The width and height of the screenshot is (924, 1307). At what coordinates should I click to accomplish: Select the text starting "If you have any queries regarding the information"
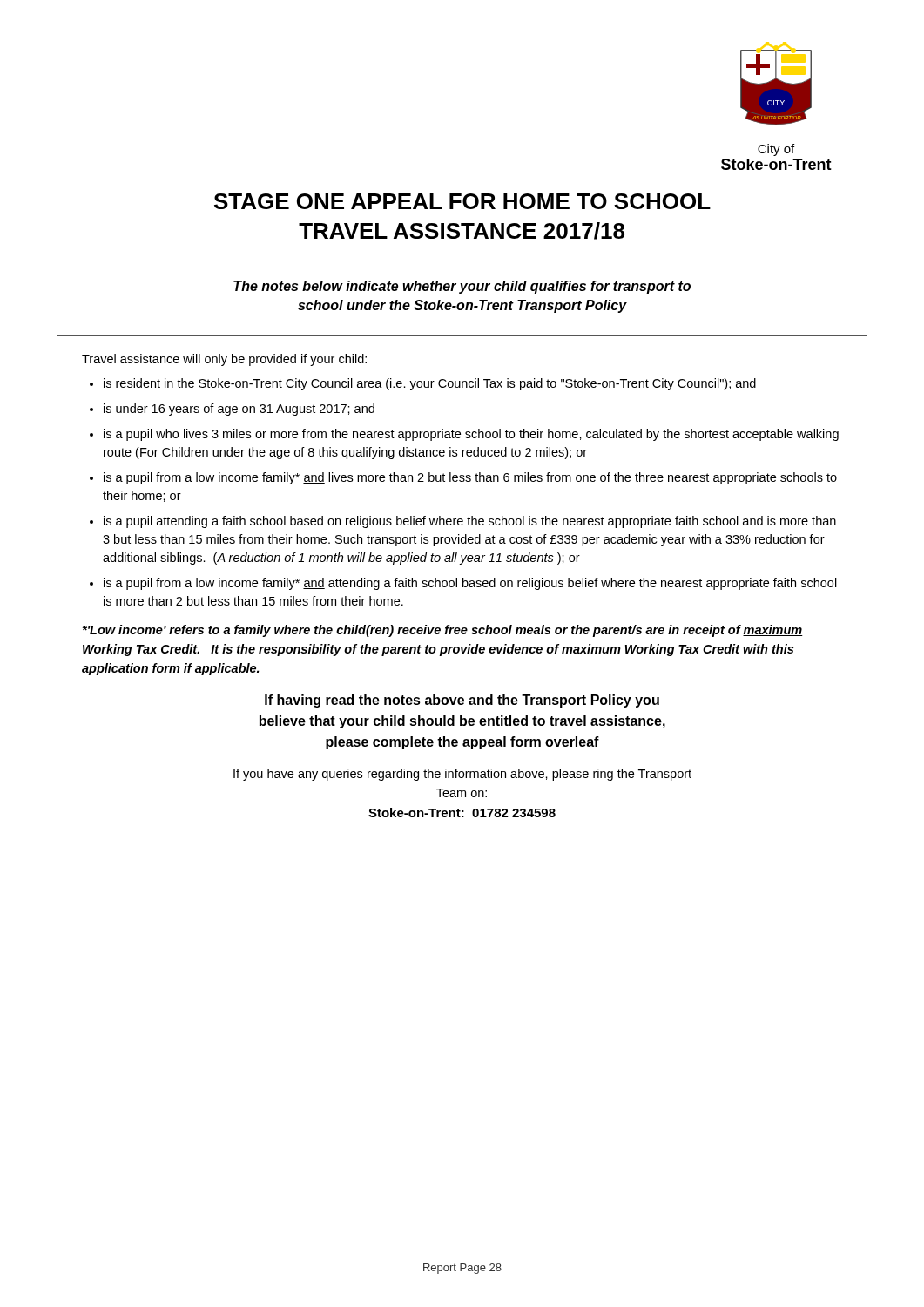[x=462, y=794]
